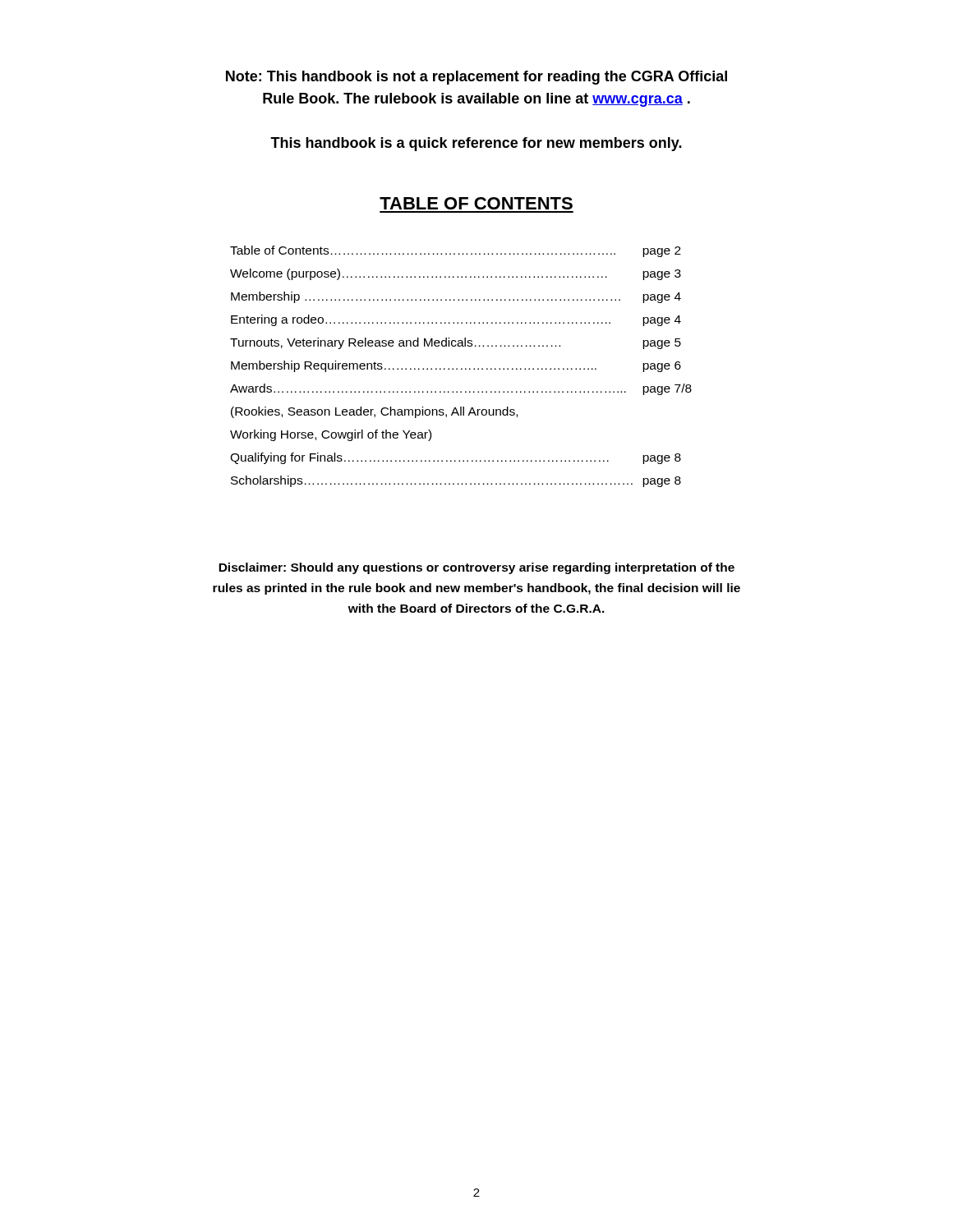Image resolution: width=953 pixels, height=1232 pixels.
Task: Click on the text block with the text "Note: This handbook is not a replacement for"
Action: pos(476,87)
